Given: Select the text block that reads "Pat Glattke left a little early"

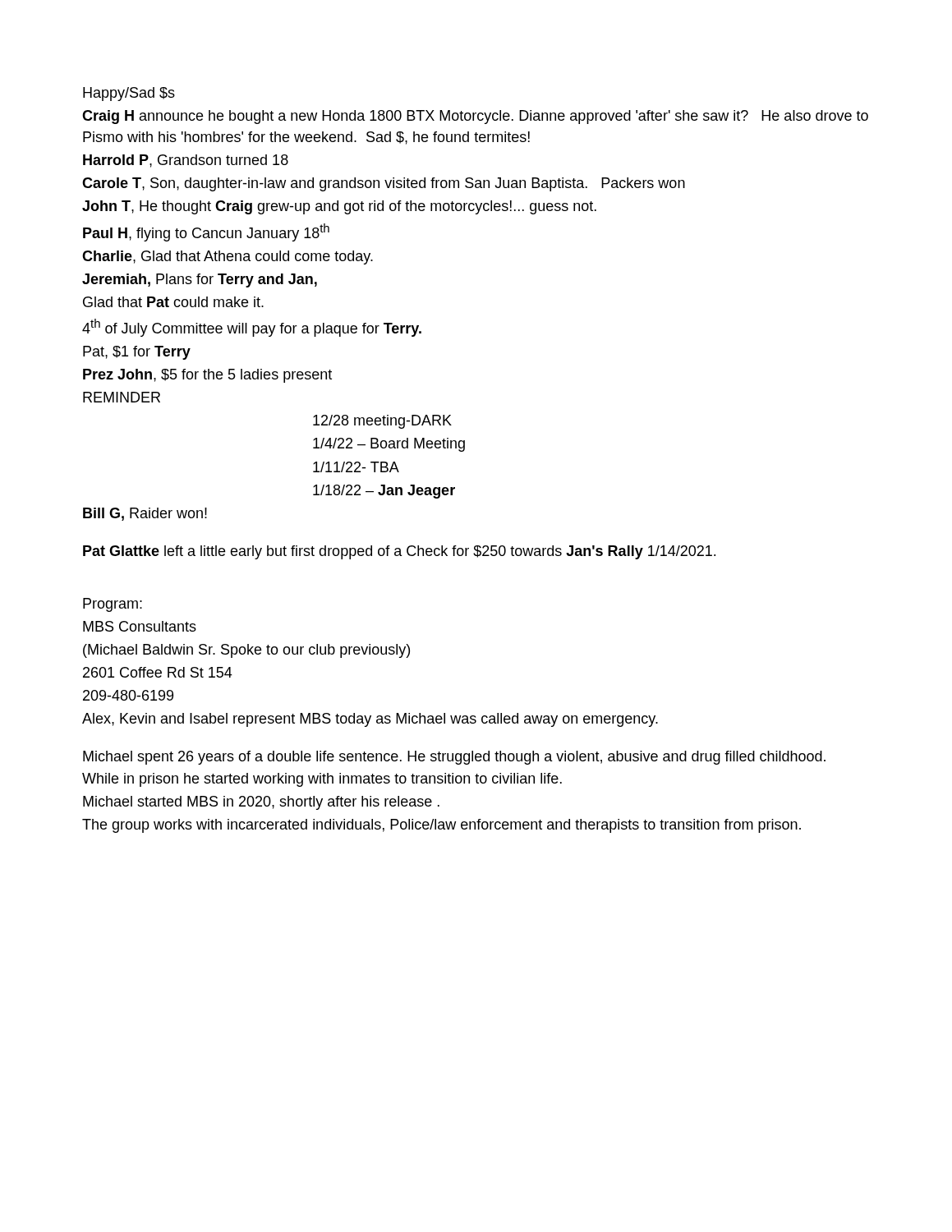Looking at the screenshot, I should [x=476, y=551].
